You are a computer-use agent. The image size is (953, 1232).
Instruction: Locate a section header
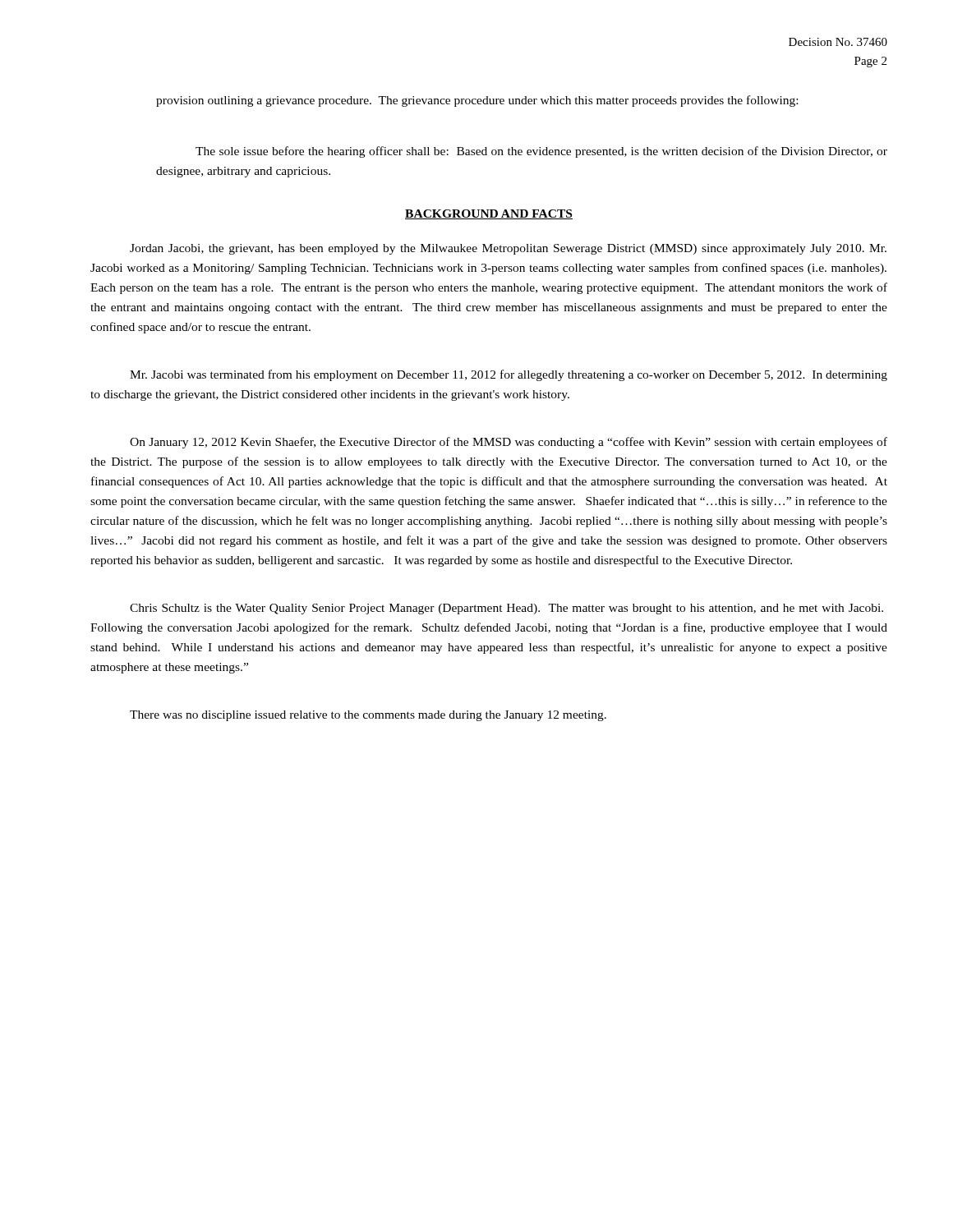(489, 213)
